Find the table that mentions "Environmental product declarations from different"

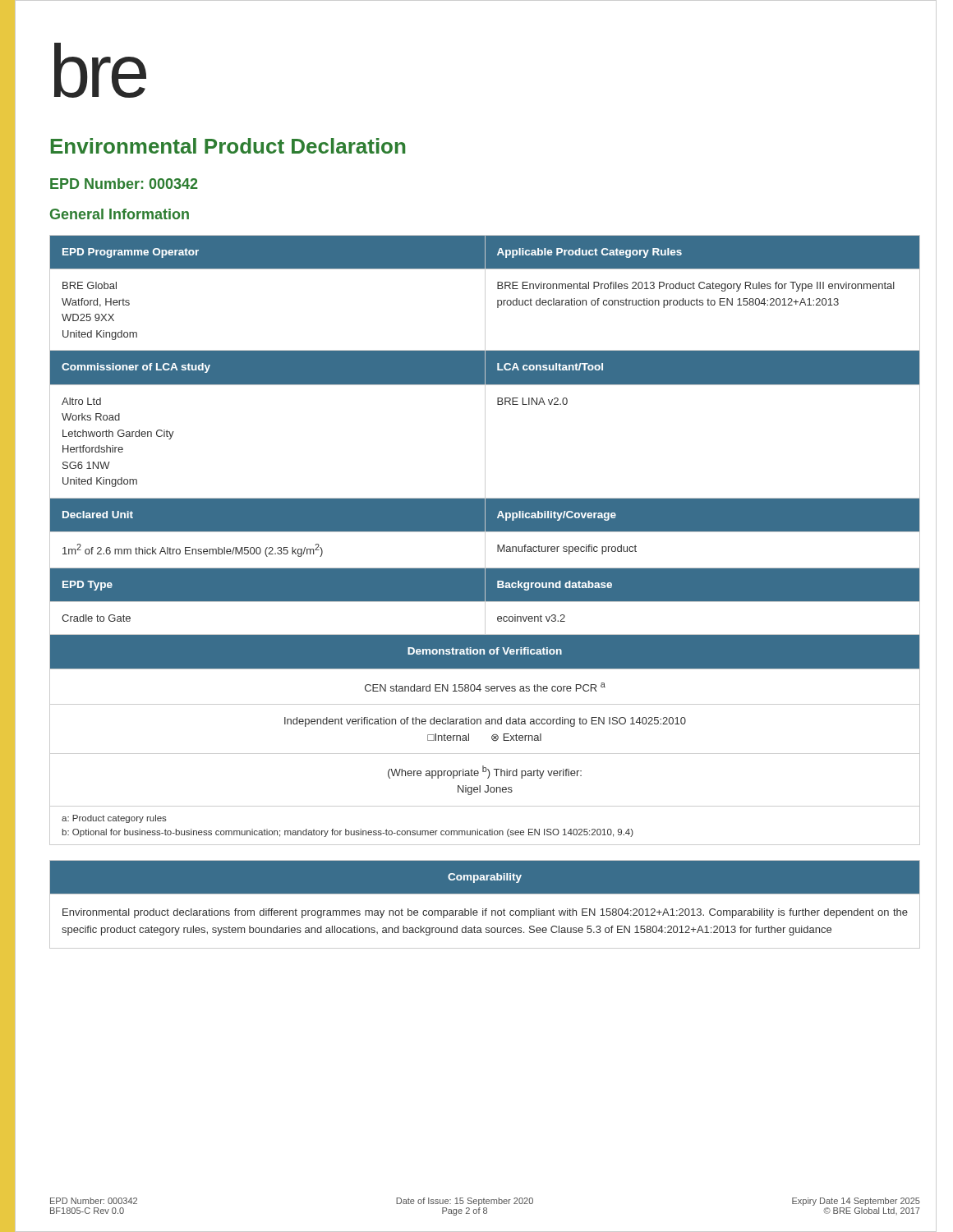tap(485, 904)
